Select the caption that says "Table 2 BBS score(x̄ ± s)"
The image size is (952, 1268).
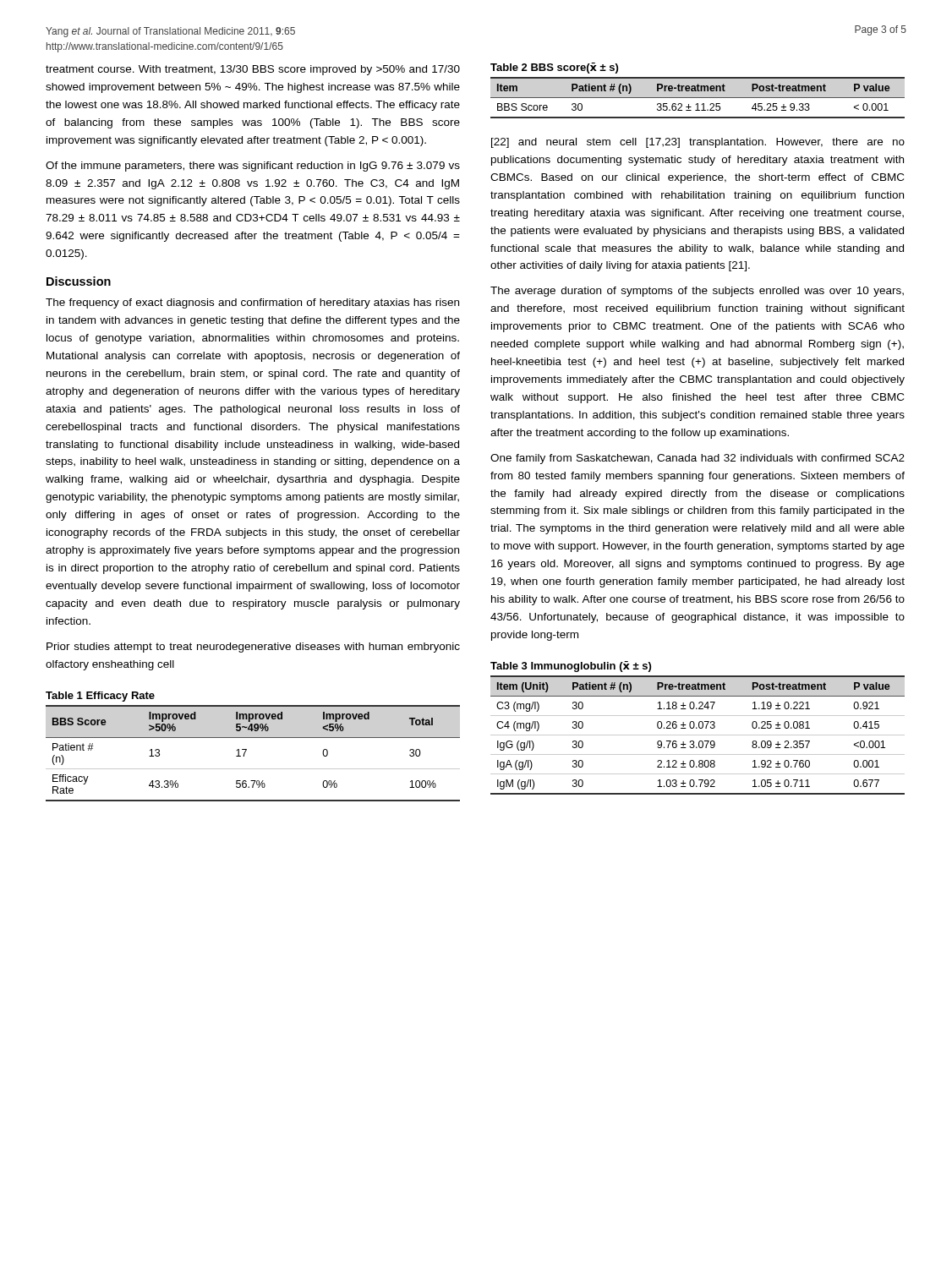tap(555, 67)
